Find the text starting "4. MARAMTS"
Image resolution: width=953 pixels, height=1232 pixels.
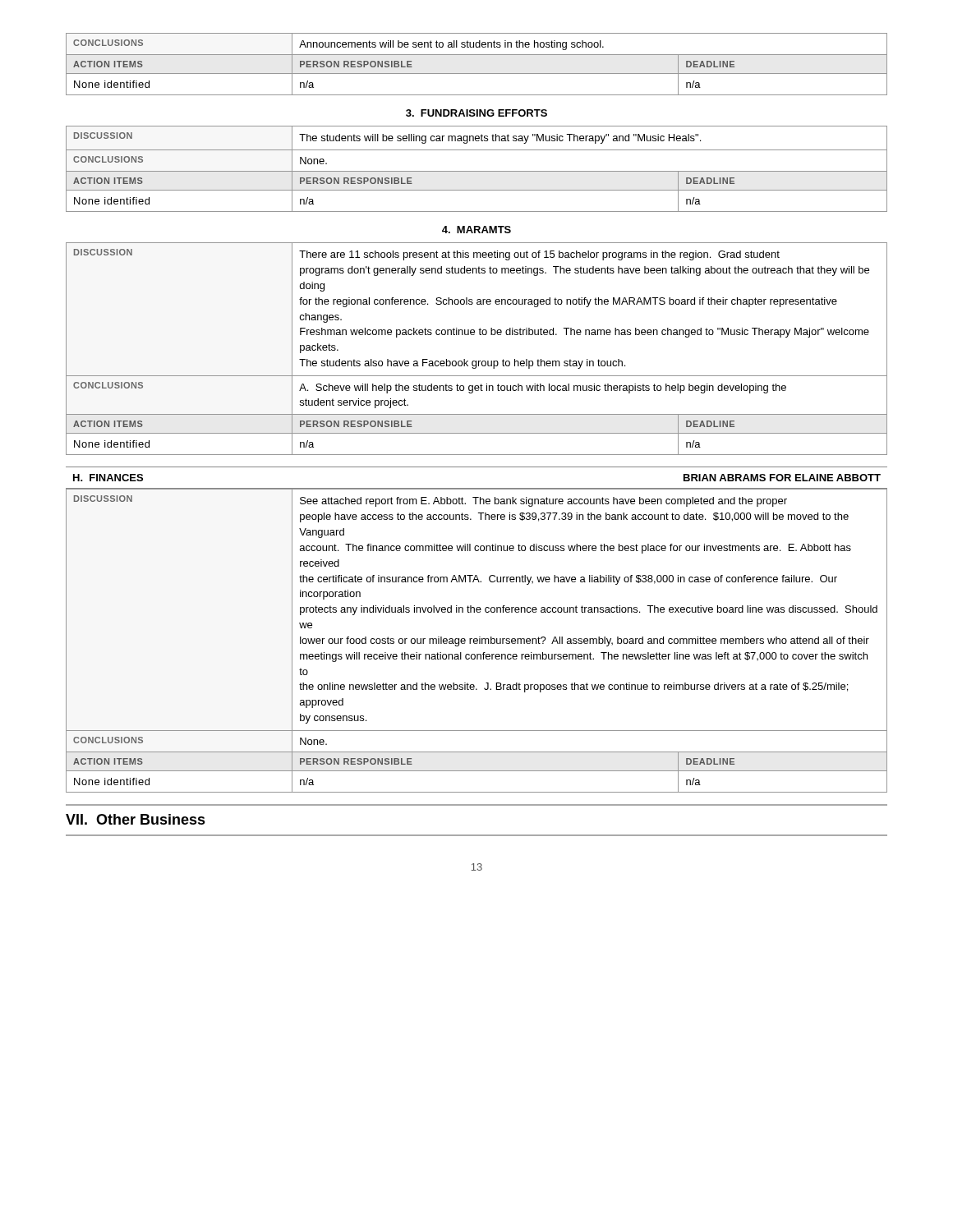476,230
